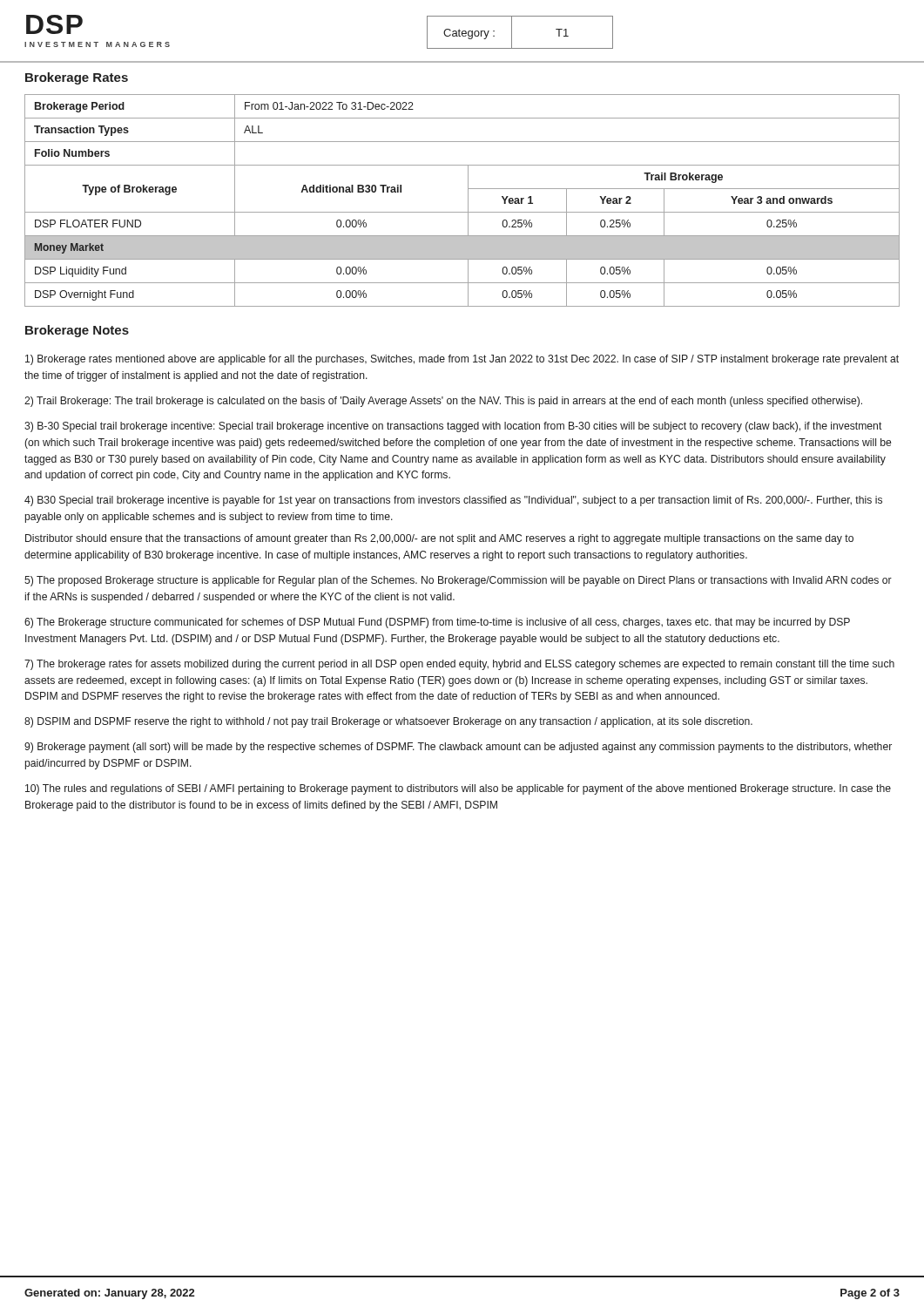Click on the list item containing "8) DSPIM and"

click(x=389, y=722)
